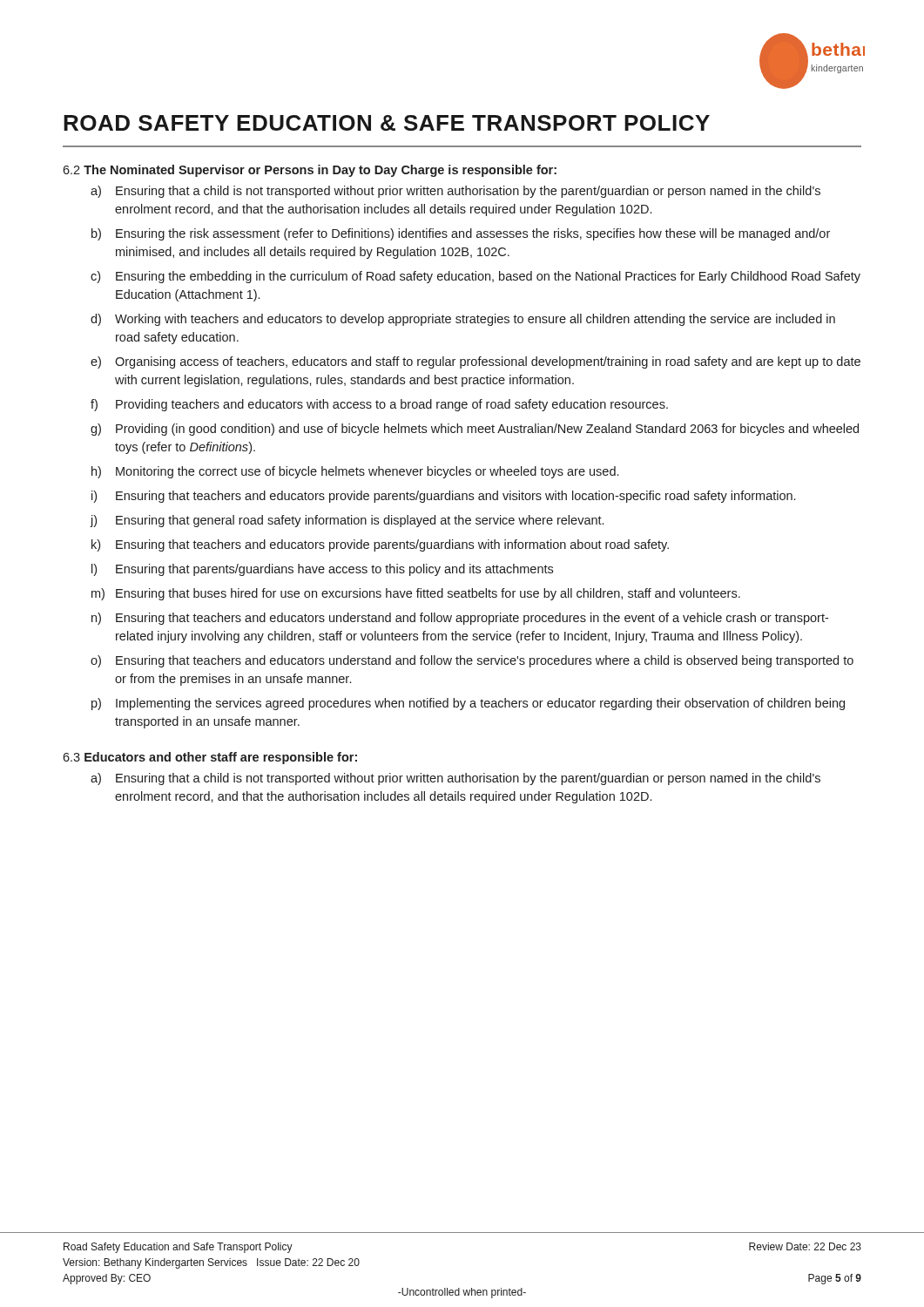Point to the text starting "k) Ensuring that teachers and educators provide parents/guardians"
The width and height of the screenshot is (924, 1307).
pyautogui.click(x=476, y=545)
